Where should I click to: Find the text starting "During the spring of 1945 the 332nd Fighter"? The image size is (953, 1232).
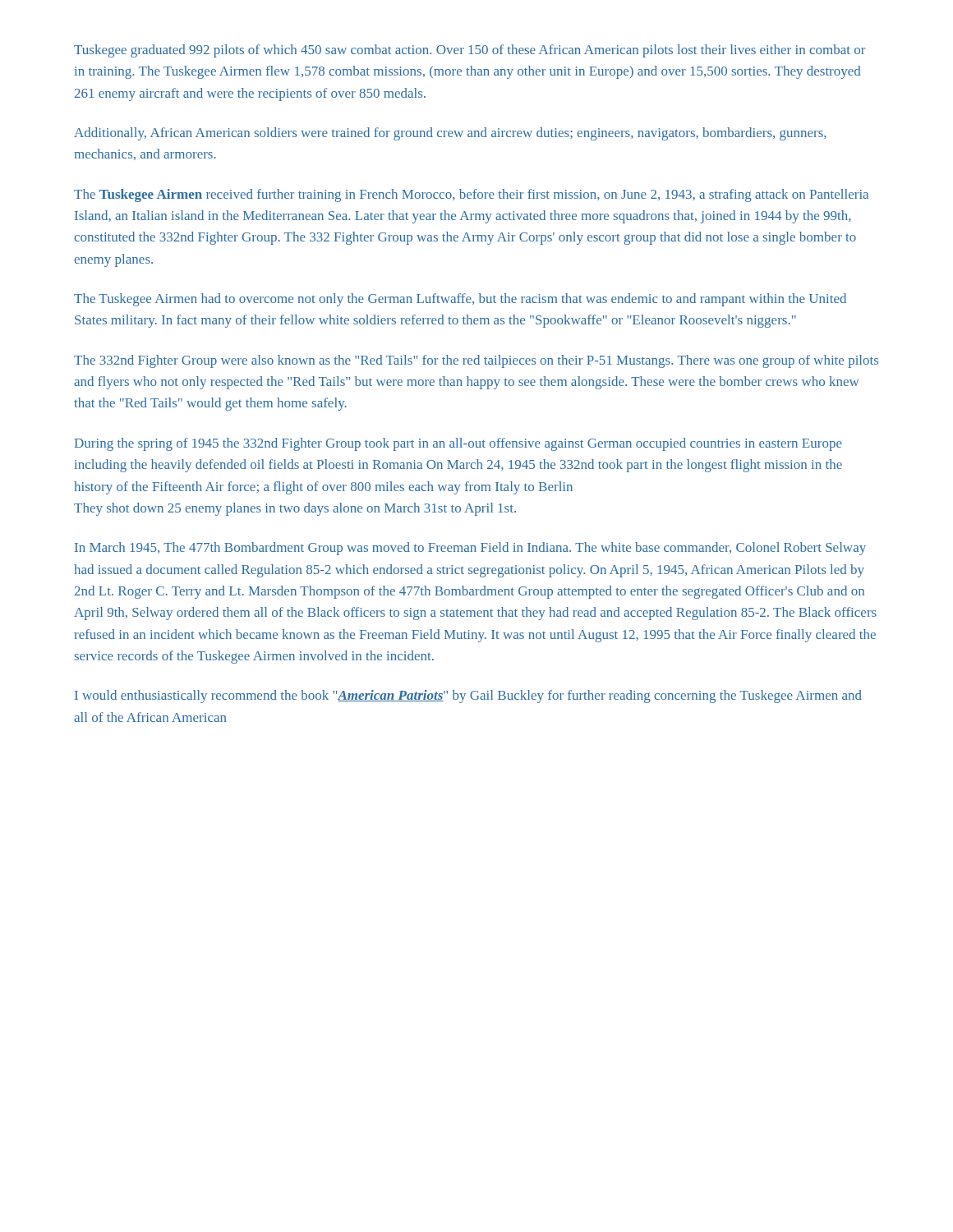458,475
